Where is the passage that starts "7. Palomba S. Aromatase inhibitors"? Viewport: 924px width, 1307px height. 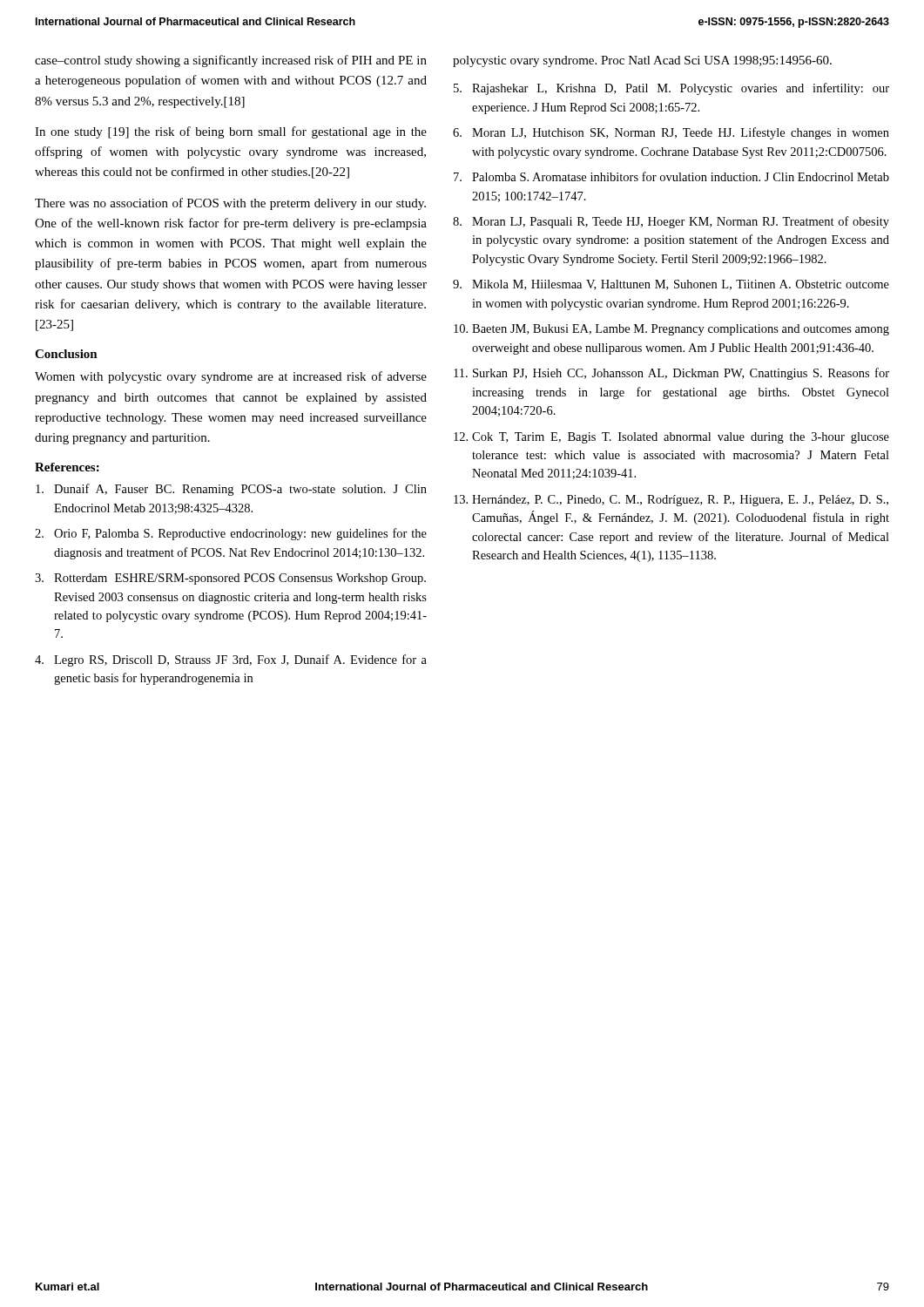671,187
